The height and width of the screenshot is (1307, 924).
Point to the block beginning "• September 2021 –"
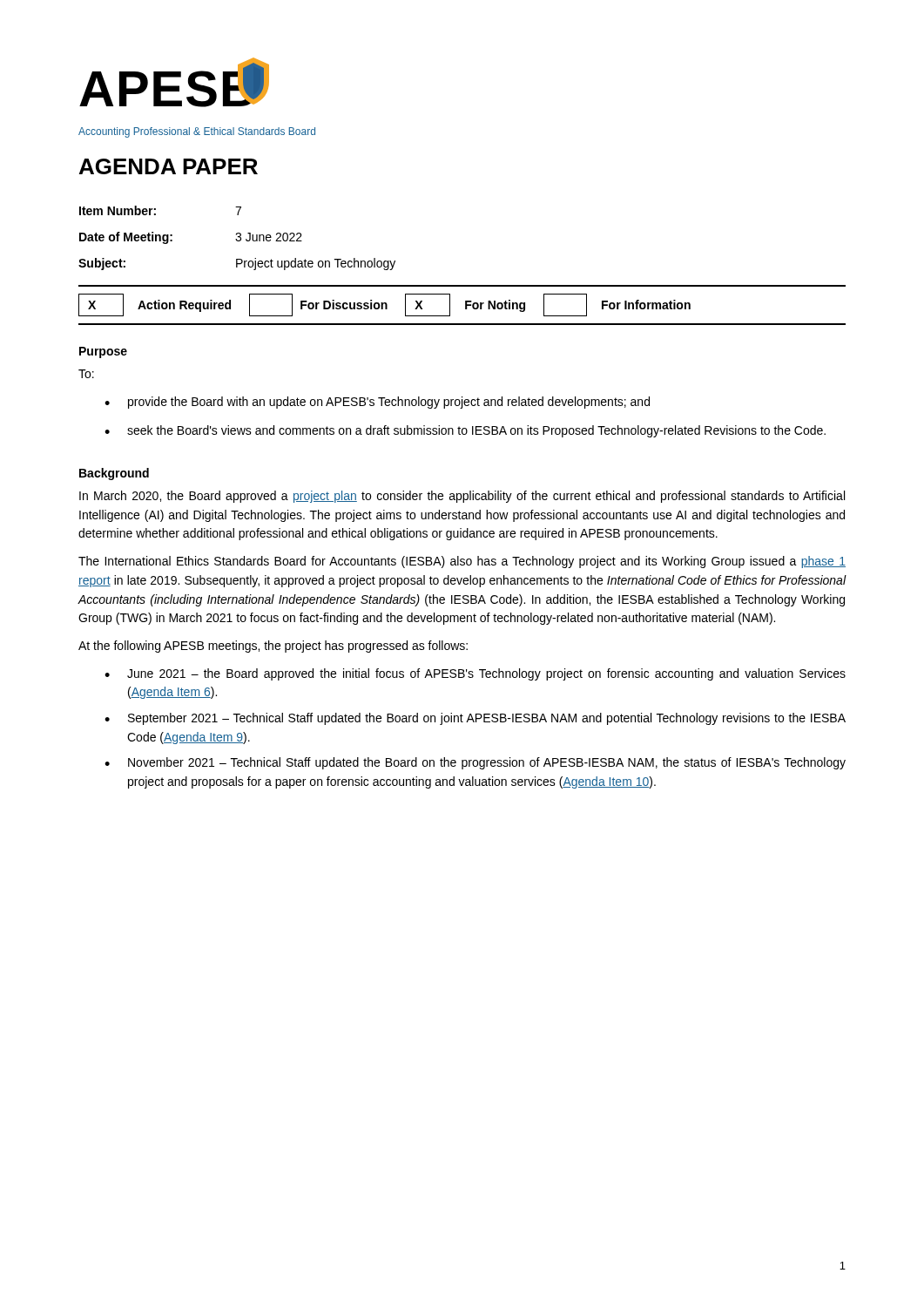coord(475,728)
